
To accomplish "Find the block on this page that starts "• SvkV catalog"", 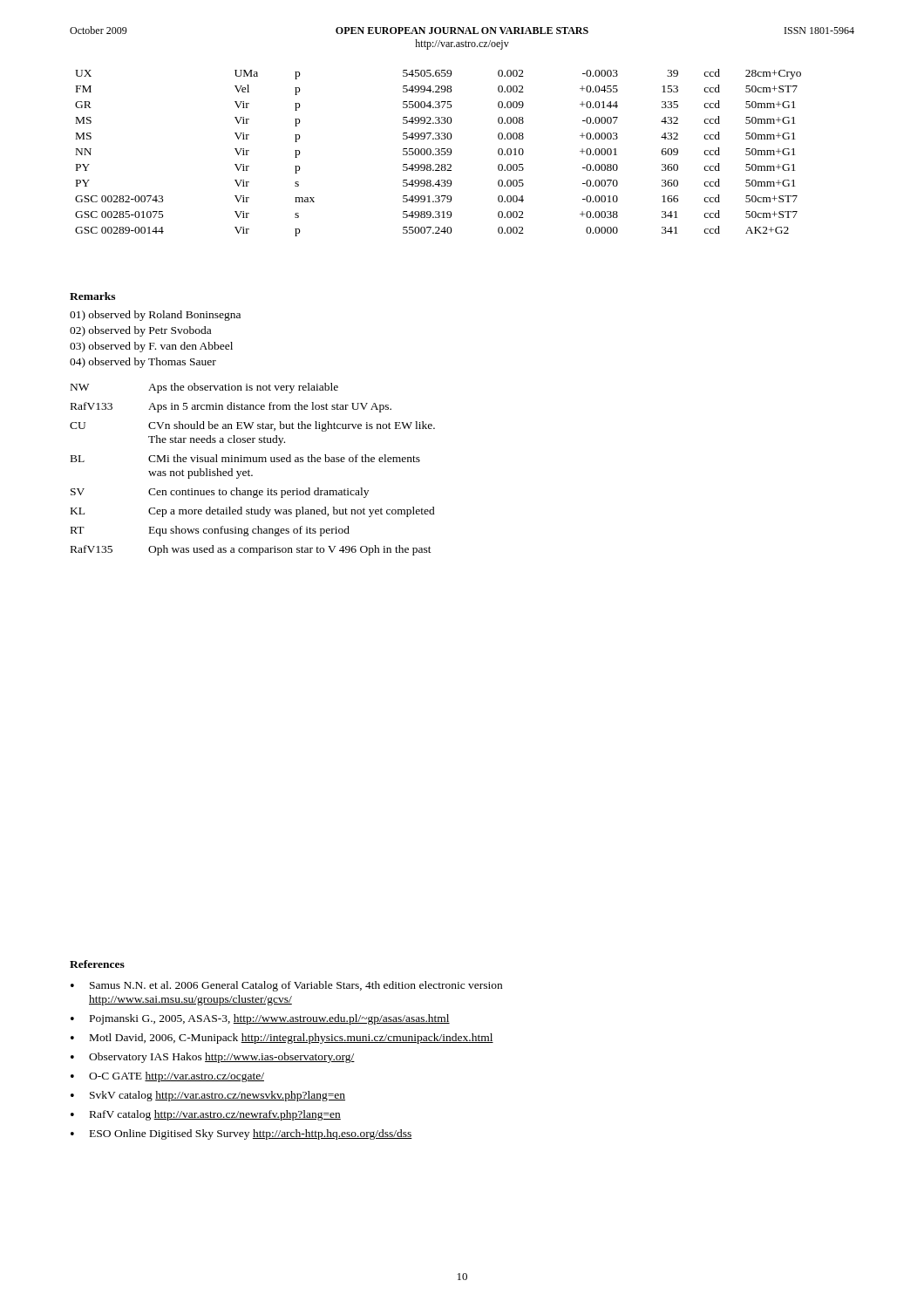I will (x=207, y=1095).
